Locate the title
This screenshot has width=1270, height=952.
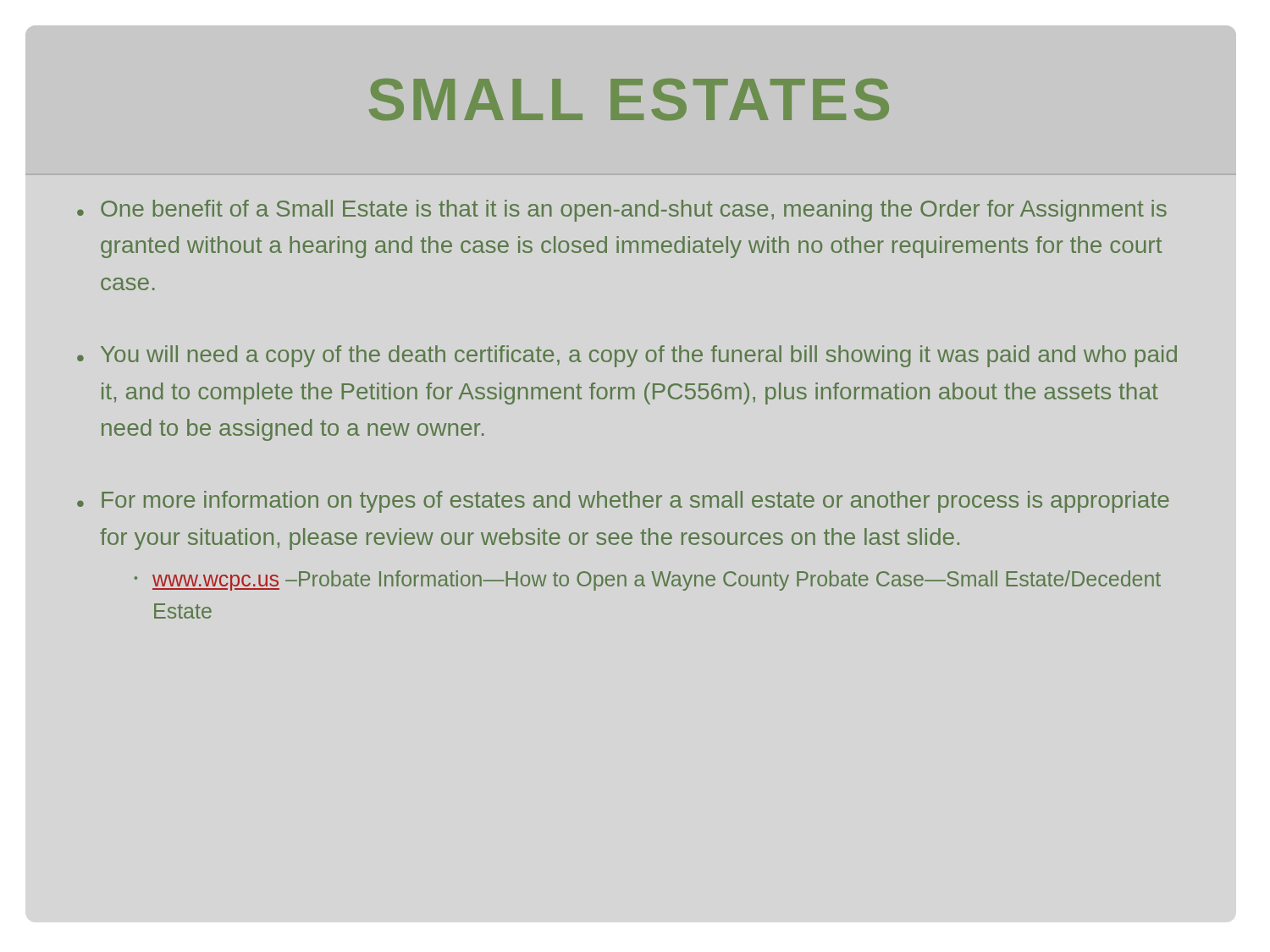point(631,99)
